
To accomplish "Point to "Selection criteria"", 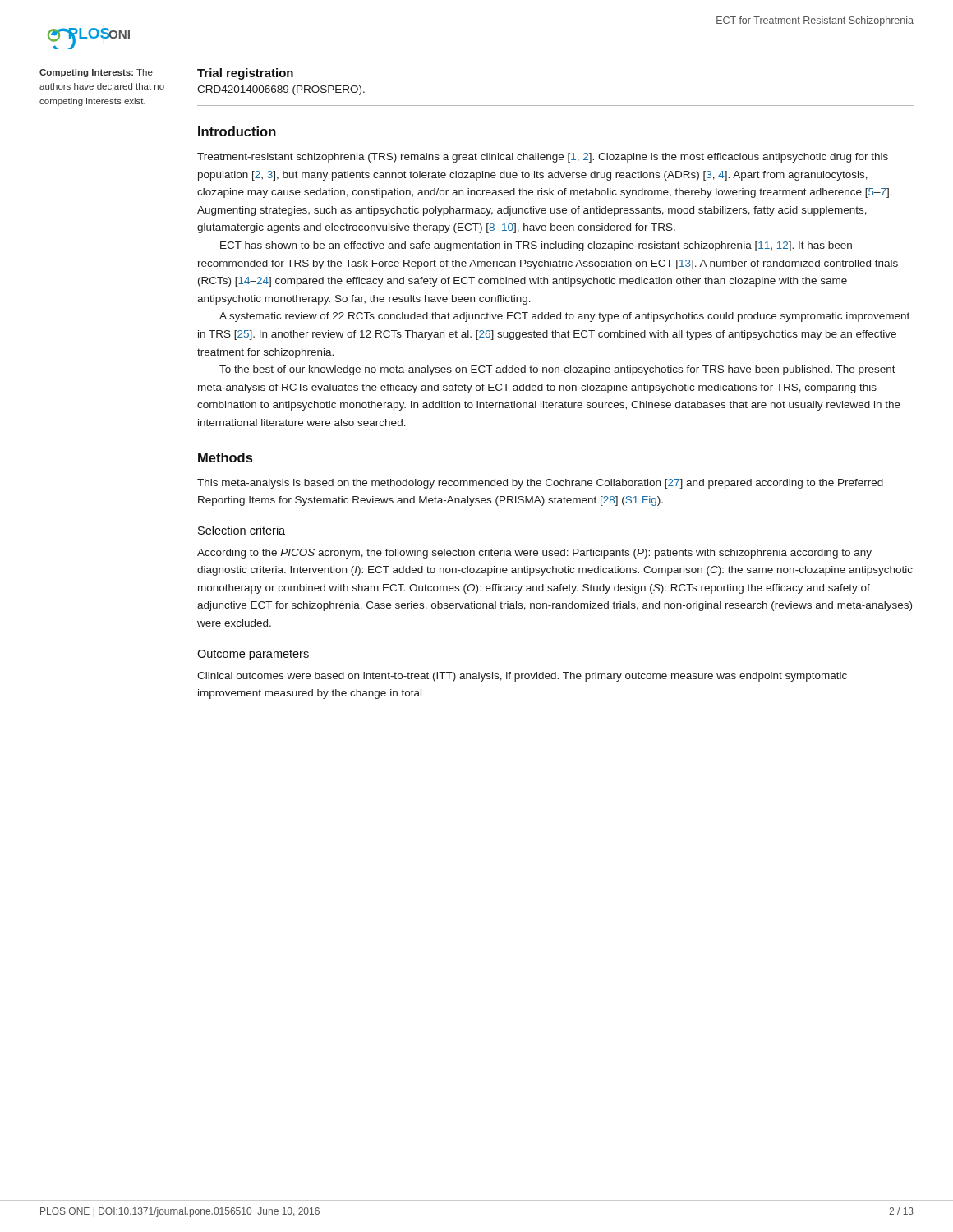I will coord(241,530).
